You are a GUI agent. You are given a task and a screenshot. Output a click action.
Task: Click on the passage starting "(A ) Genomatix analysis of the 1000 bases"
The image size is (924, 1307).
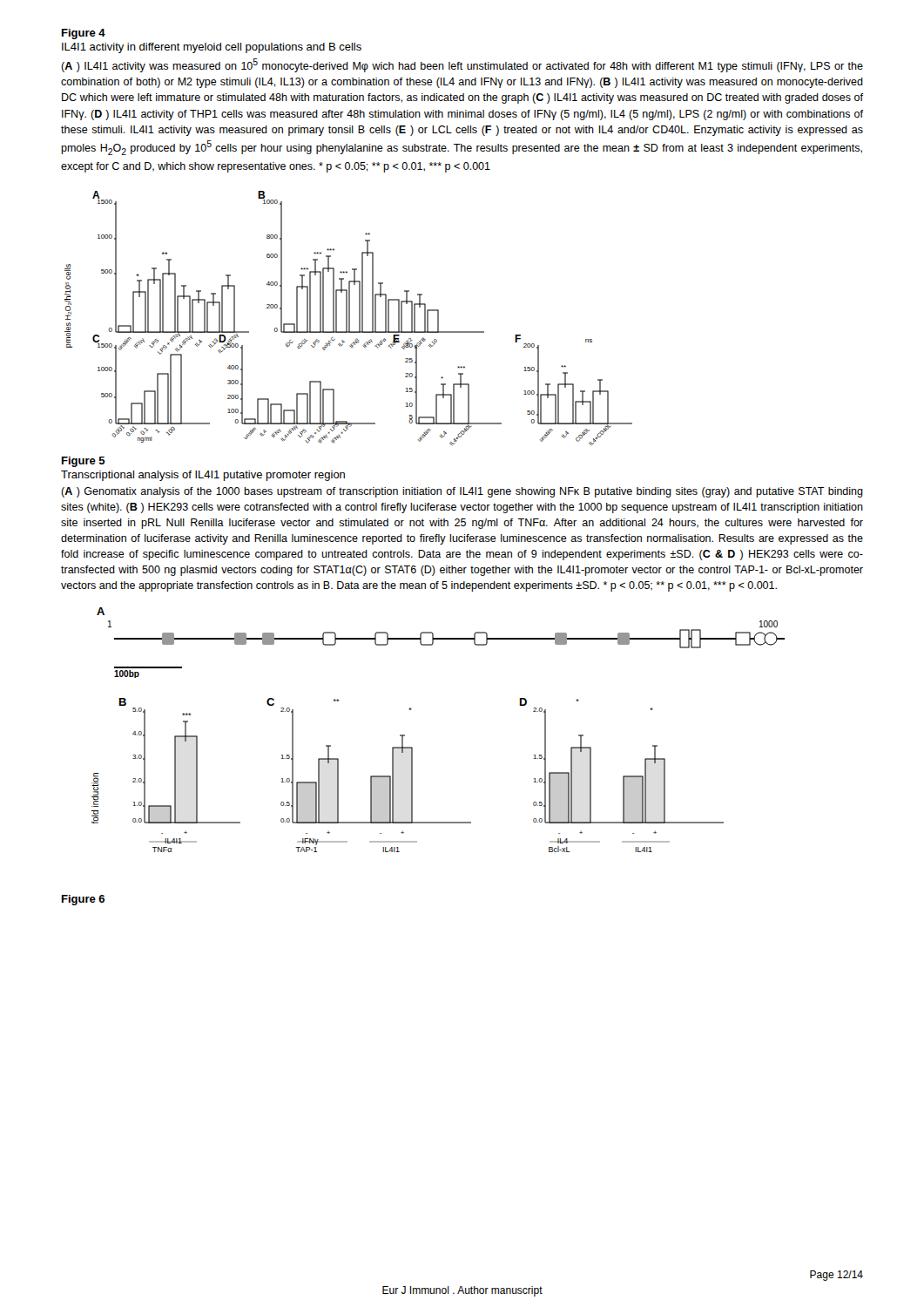(x=462, y=538)
